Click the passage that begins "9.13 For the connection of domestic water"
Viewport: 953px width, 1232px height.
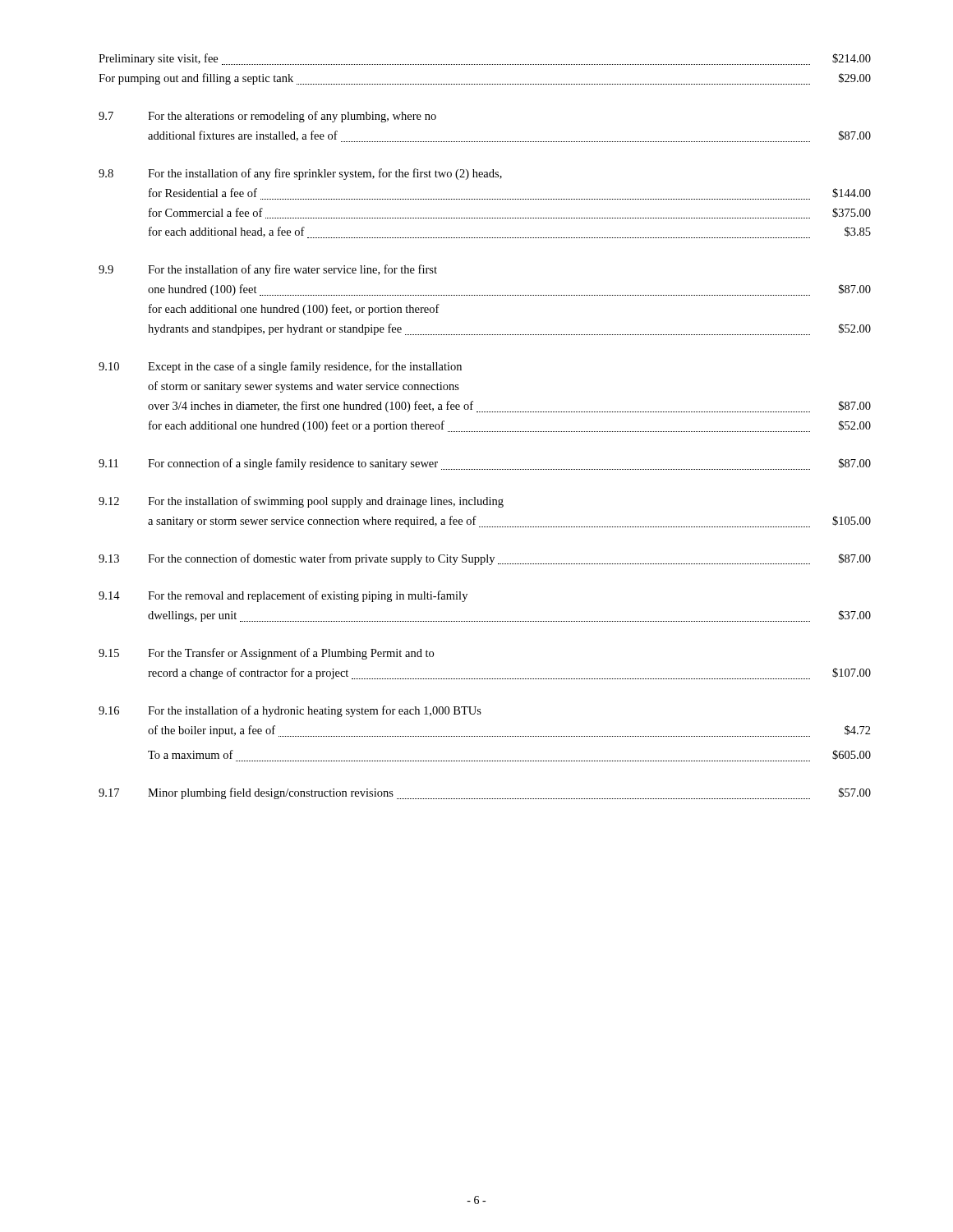[485, 559]
